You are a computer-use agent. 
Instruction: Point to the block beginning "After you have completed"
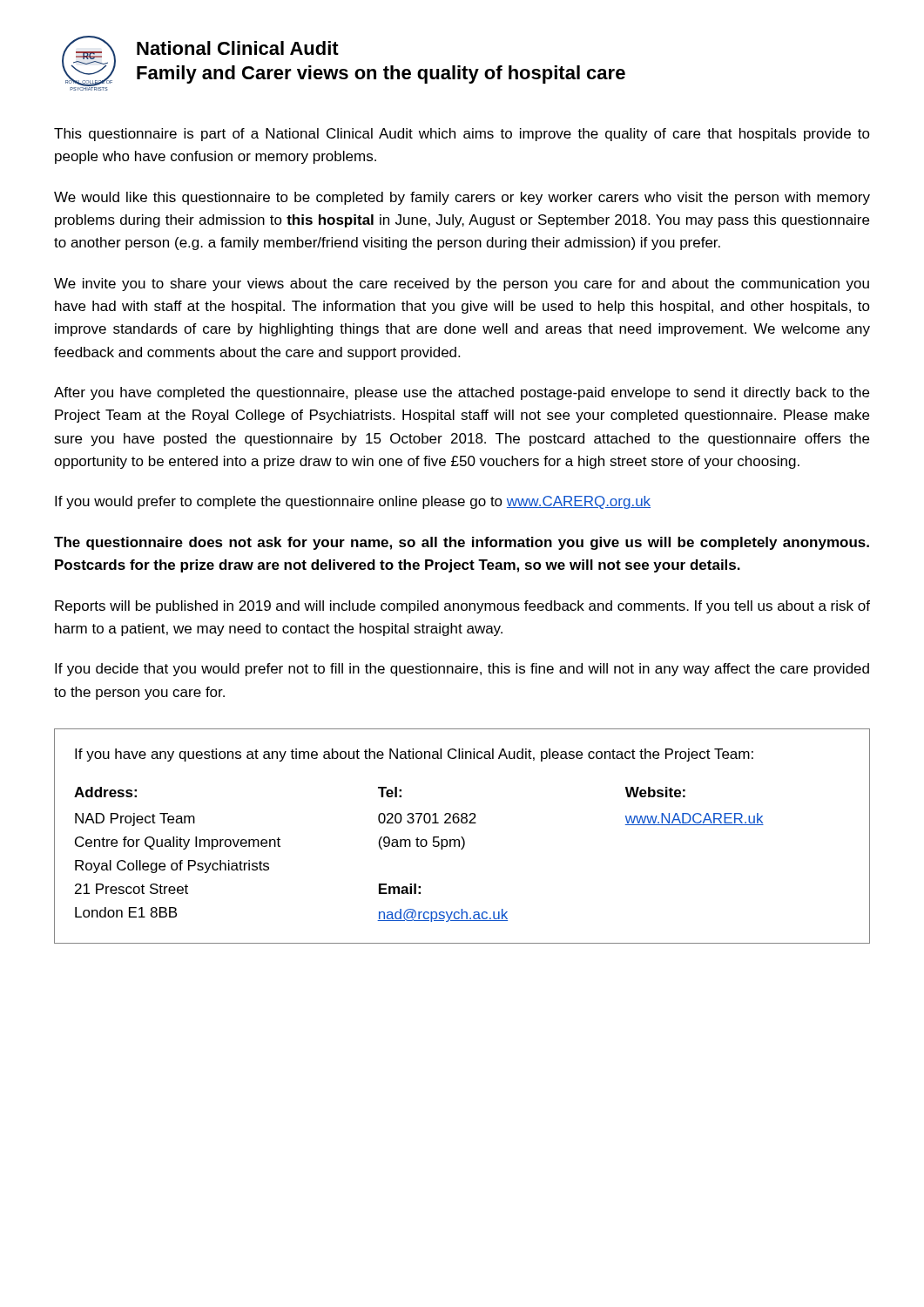coord(462,427)
